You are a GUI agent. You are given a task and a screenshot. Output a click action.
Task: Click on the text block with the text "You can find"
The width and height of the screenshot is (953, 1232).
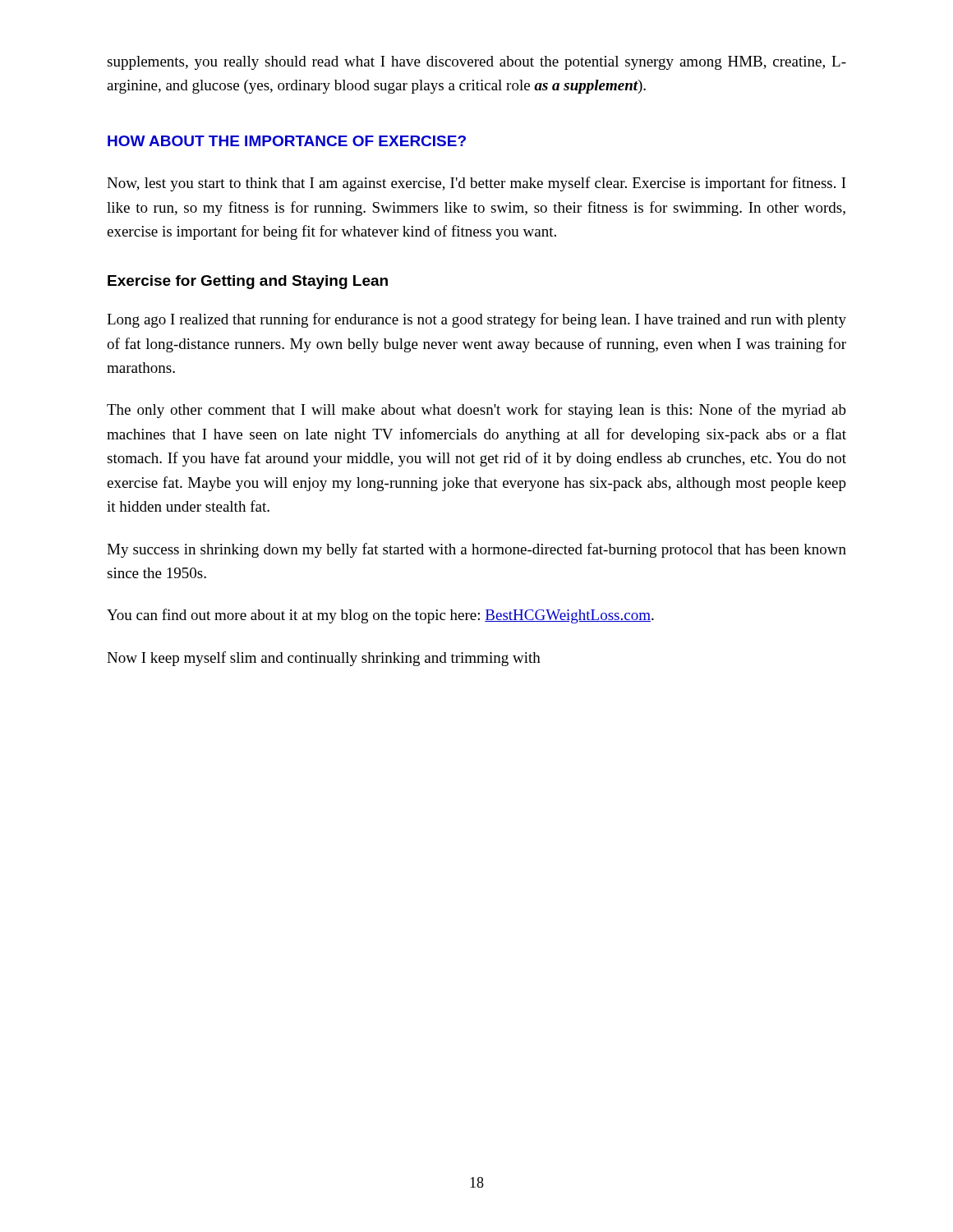pyautogui.click(x=381, y=615)
